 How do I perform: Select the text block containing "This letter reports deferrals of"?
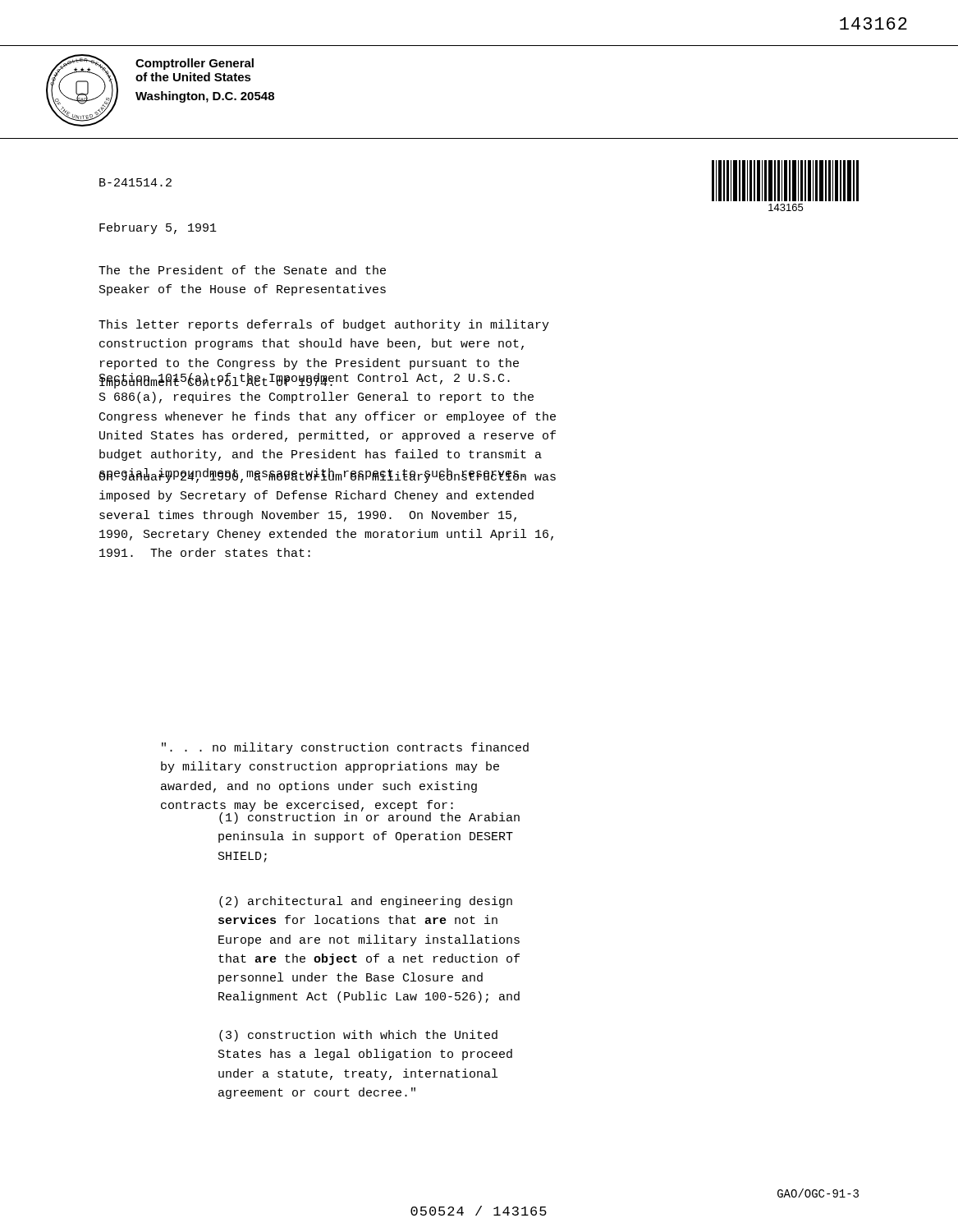[324, 354]
